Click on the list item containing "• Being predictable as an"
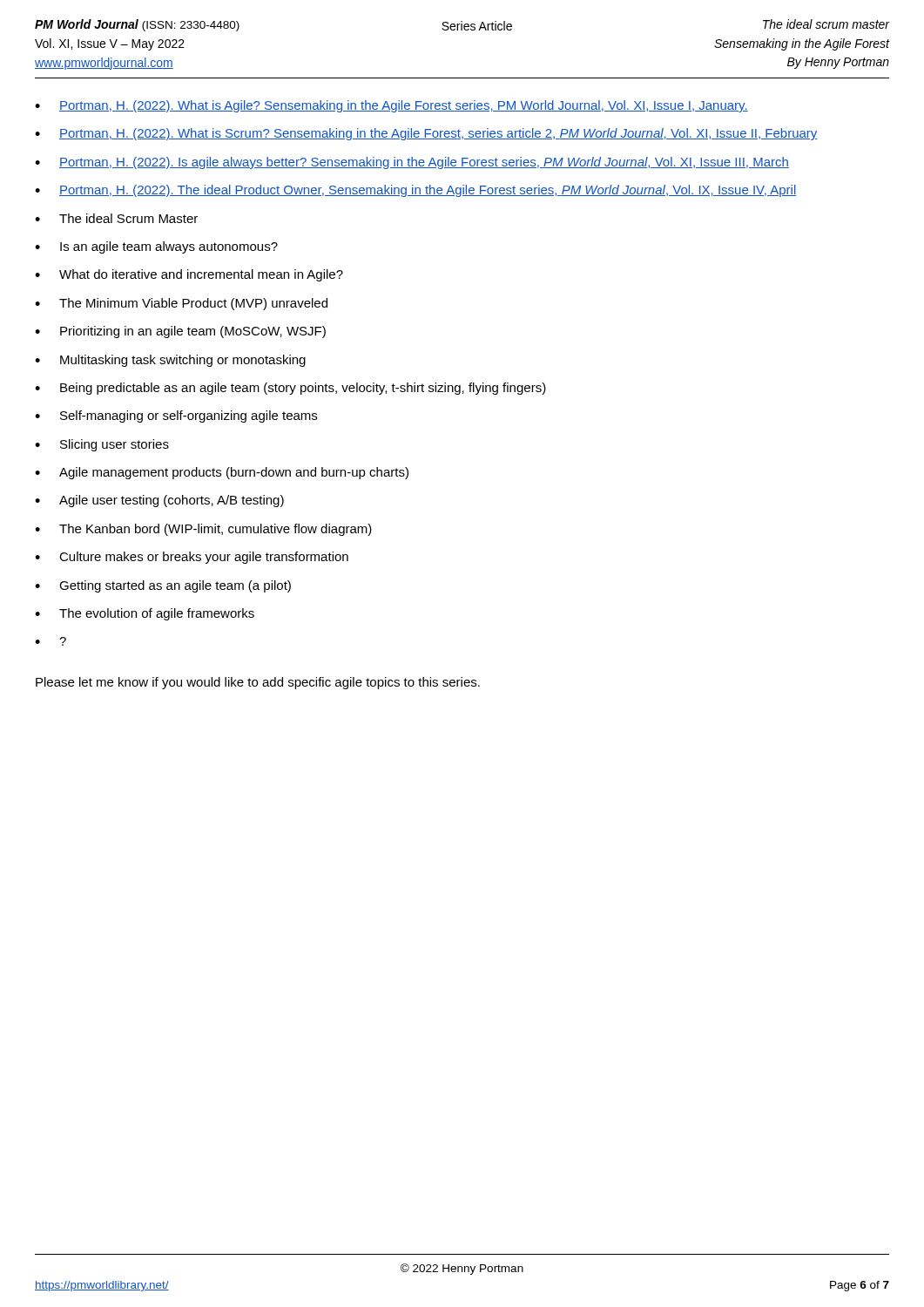Image resolution: width=924 pixels, height=1307 pixels. pyautogui.click(x=462, y=389)
